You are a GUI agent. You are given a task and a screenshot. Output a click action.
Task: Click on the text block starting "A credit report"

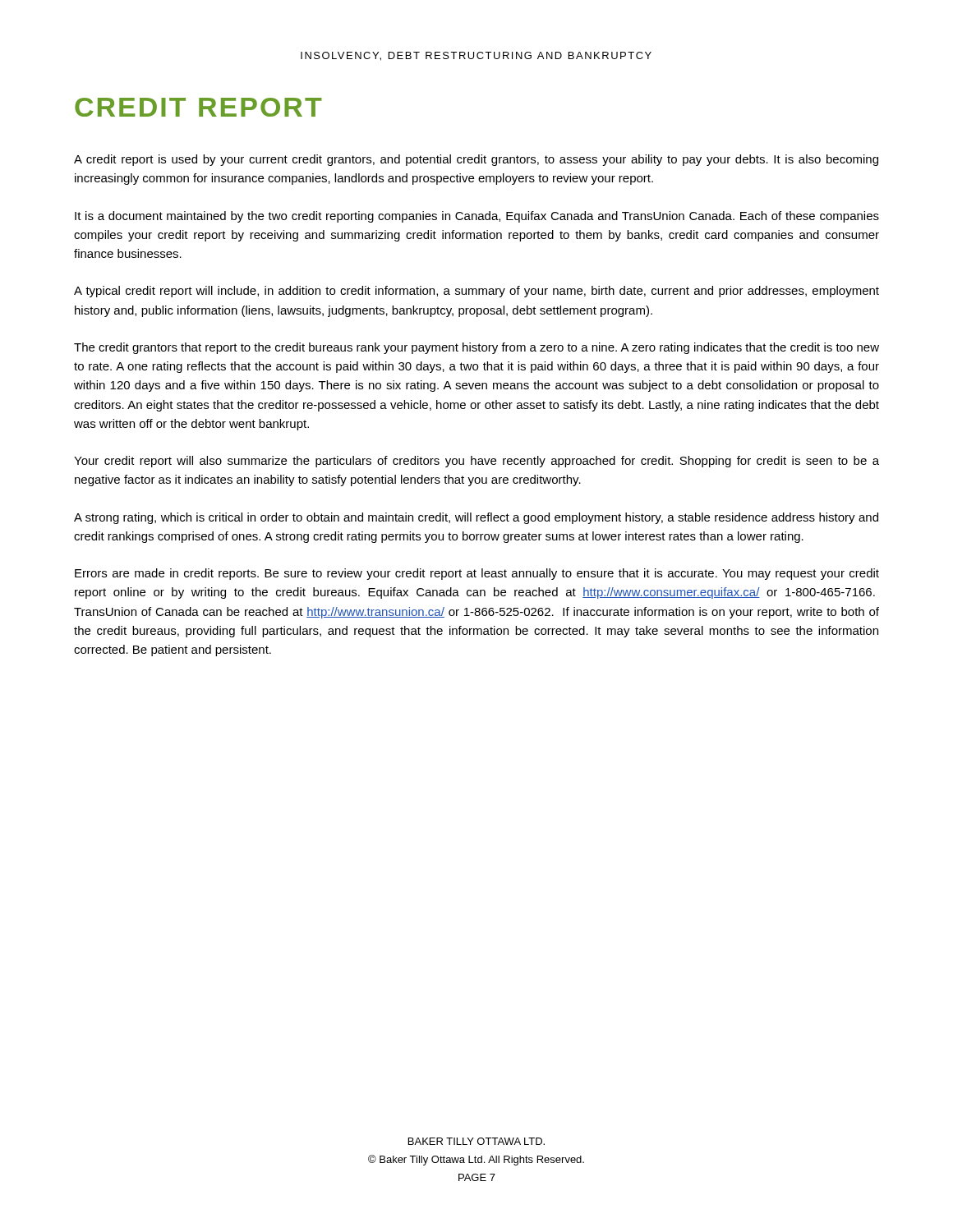[x=476, y=168]
